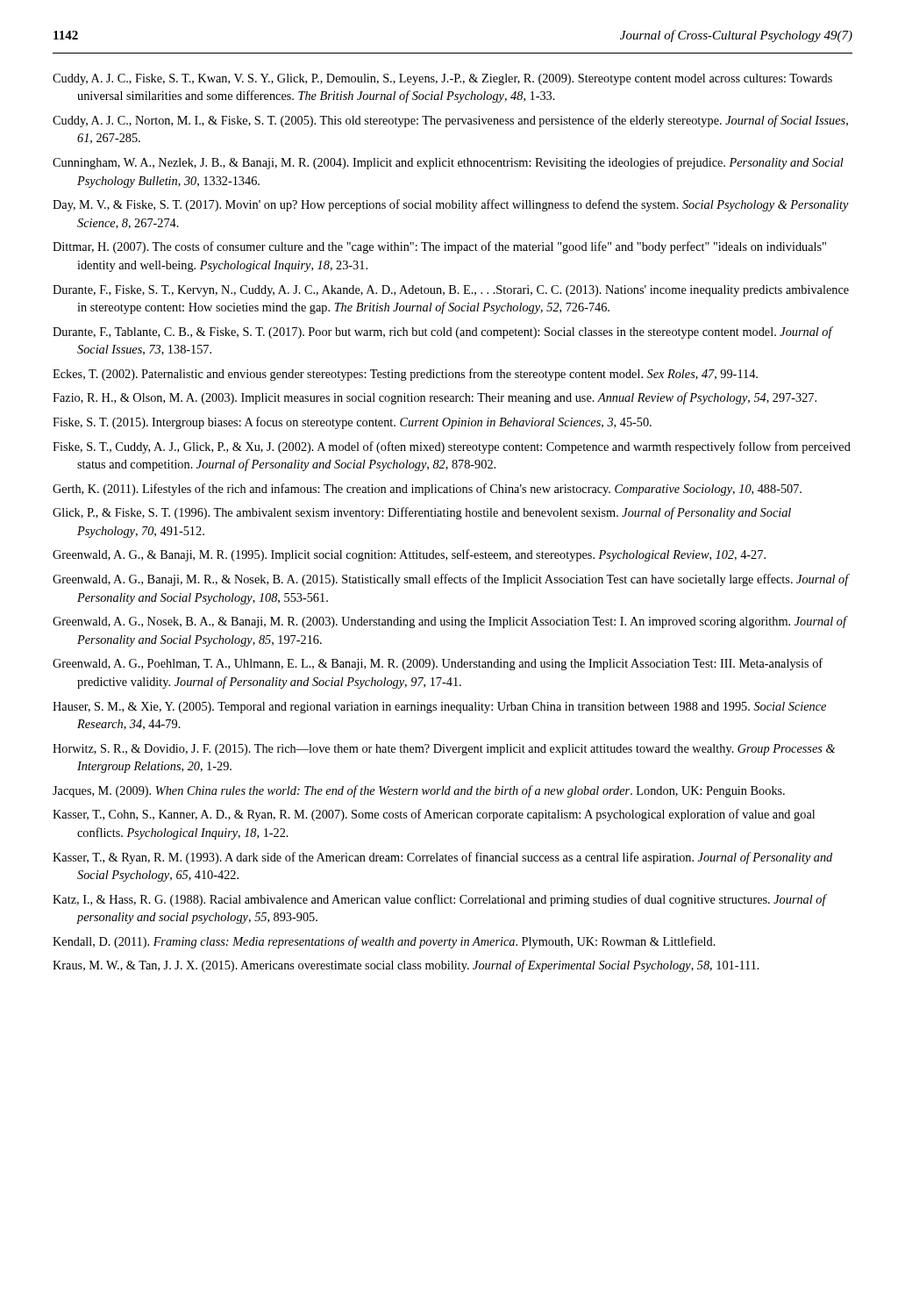905x1316 pixels.
Task: Select the passage starting "Kasser, T., & Ryan, R. M. (1993). A"
Action: (452, 866)
